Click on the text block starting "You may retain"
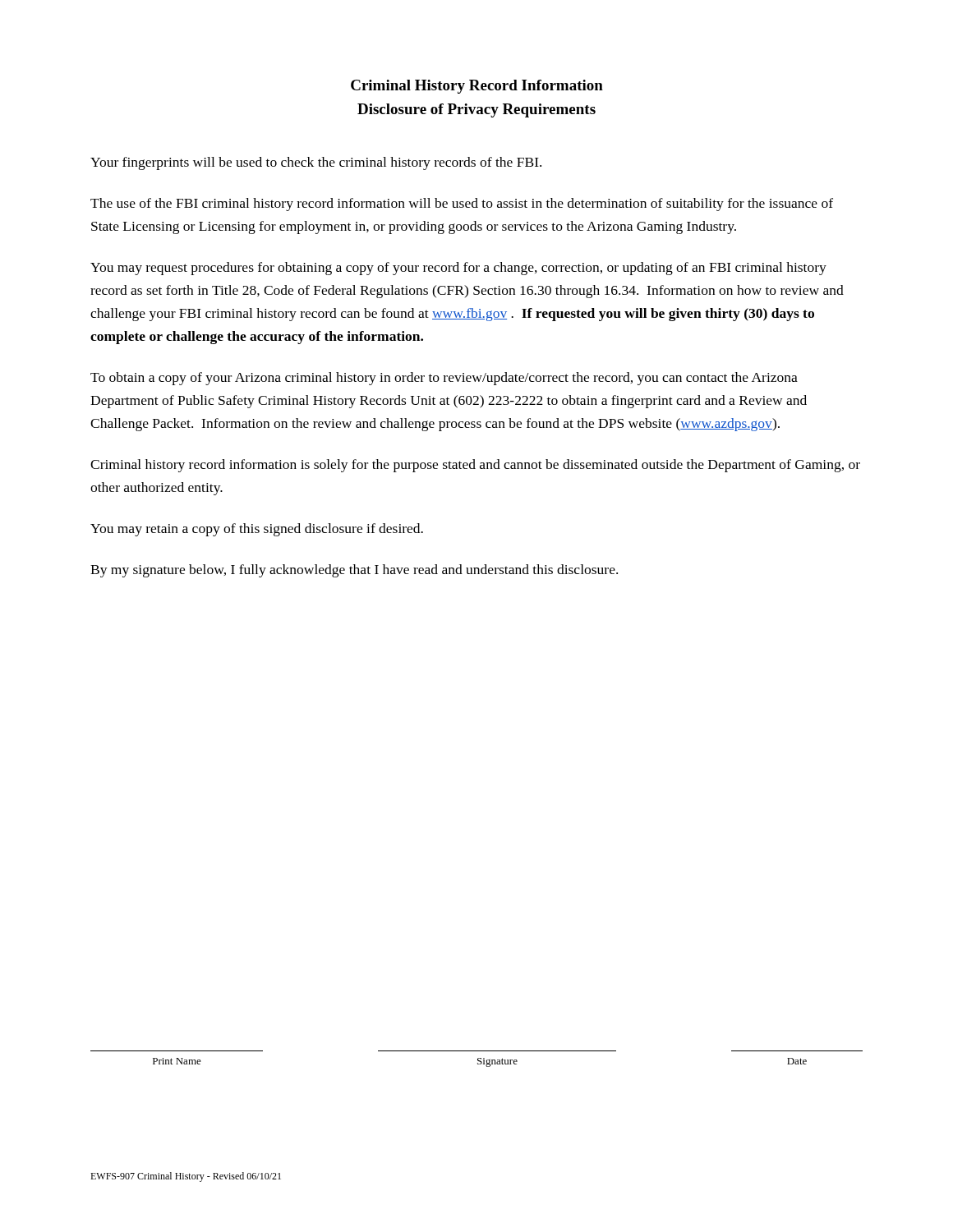 [257, 528]
